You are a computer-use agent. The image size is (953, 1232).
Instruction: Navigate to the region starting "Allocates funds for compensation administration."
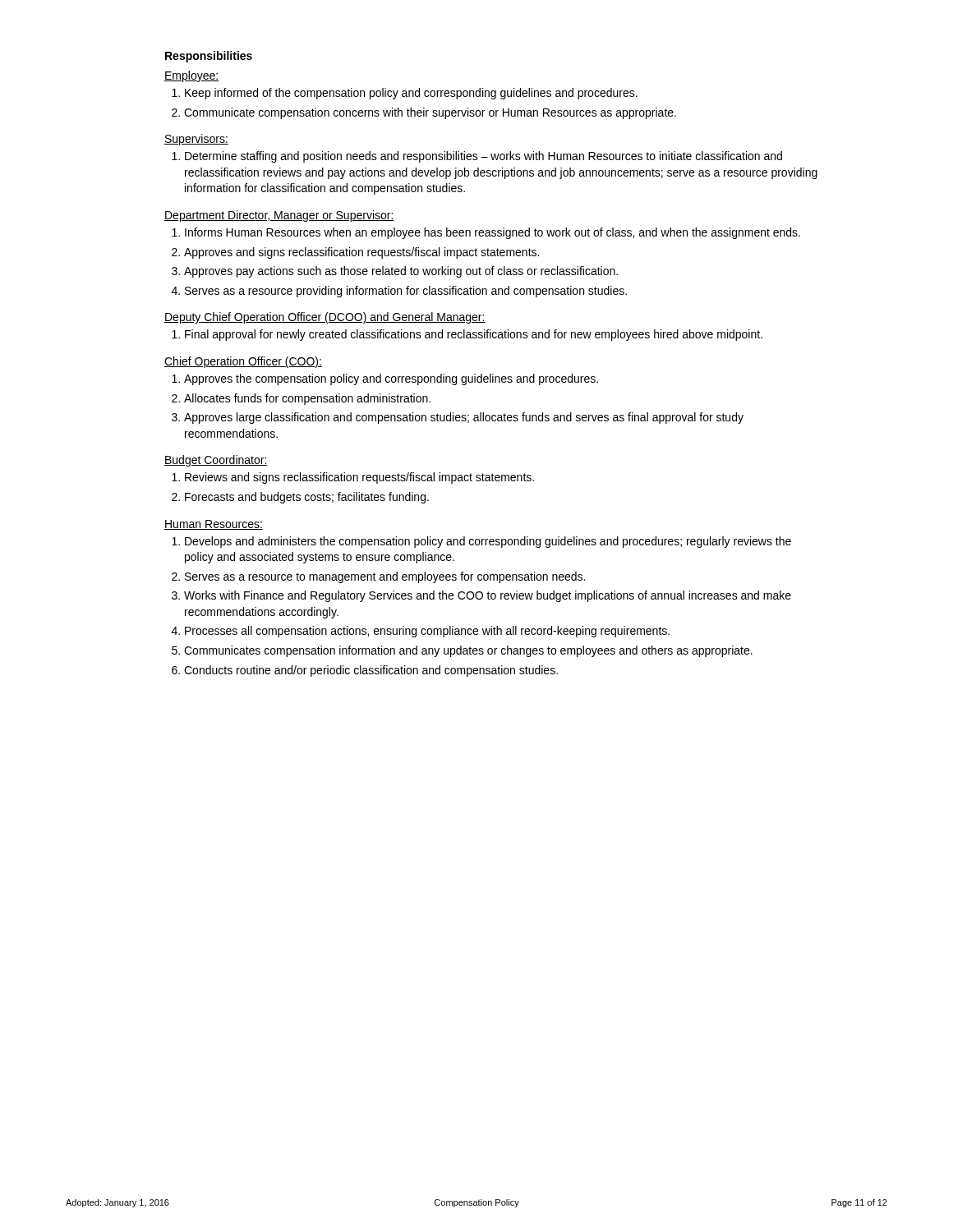(307, 399)
